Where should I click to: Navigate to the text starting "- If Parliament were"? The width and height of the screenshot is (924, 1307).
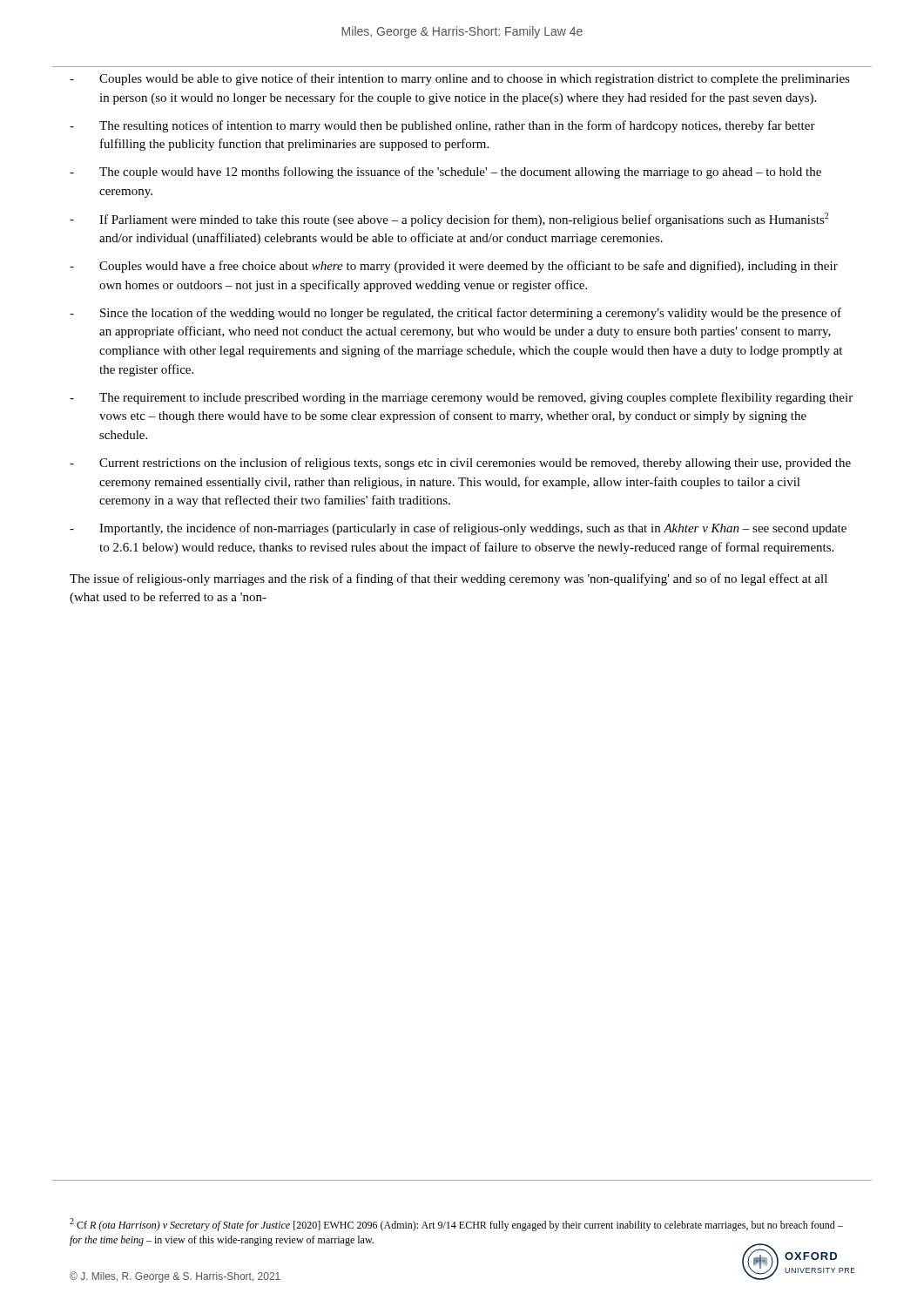[x=462, y=229]
